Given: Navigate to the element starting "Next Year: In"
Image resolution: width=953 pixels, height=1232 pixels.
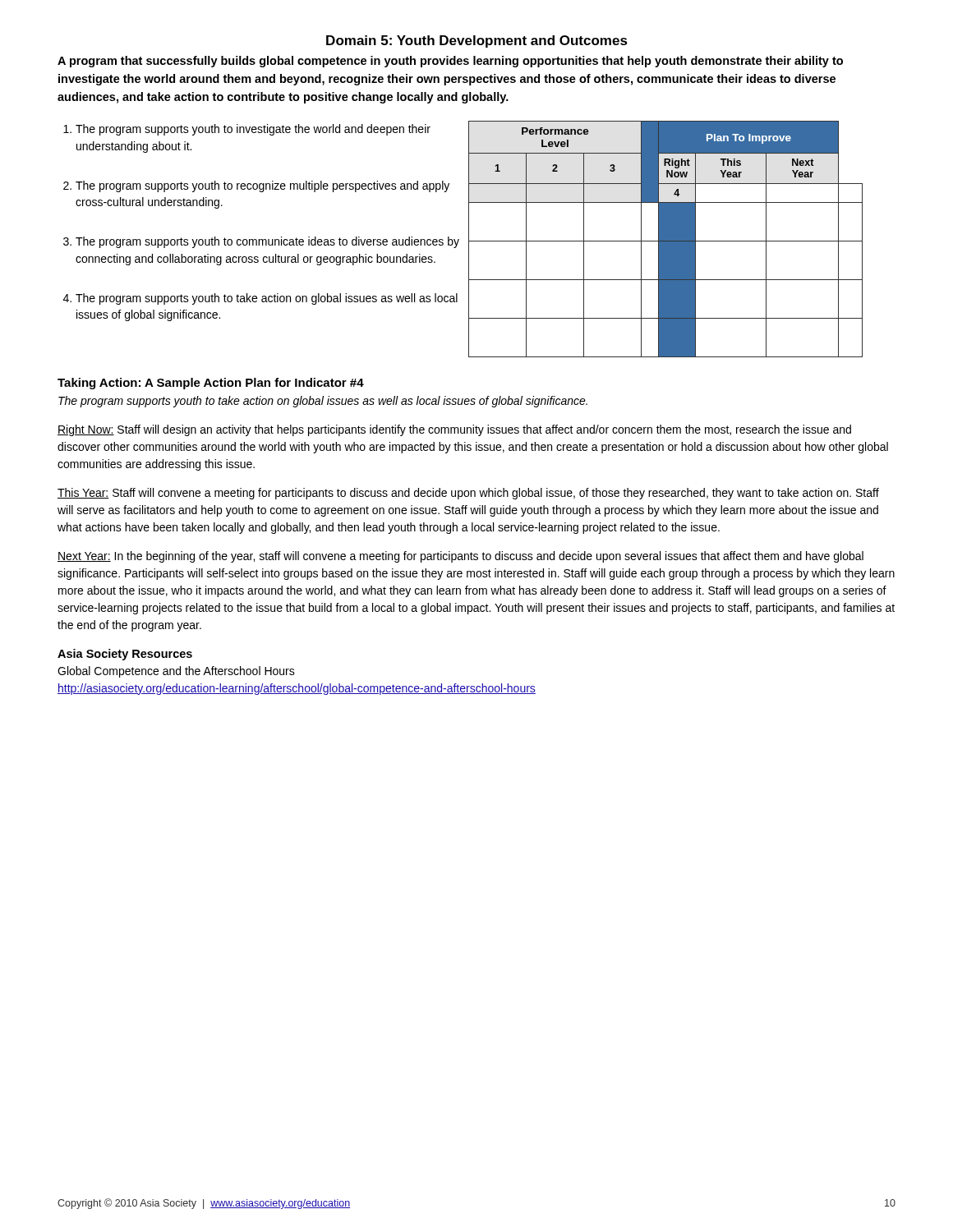Looking at the screenshot, I should (x=476, y=590).
